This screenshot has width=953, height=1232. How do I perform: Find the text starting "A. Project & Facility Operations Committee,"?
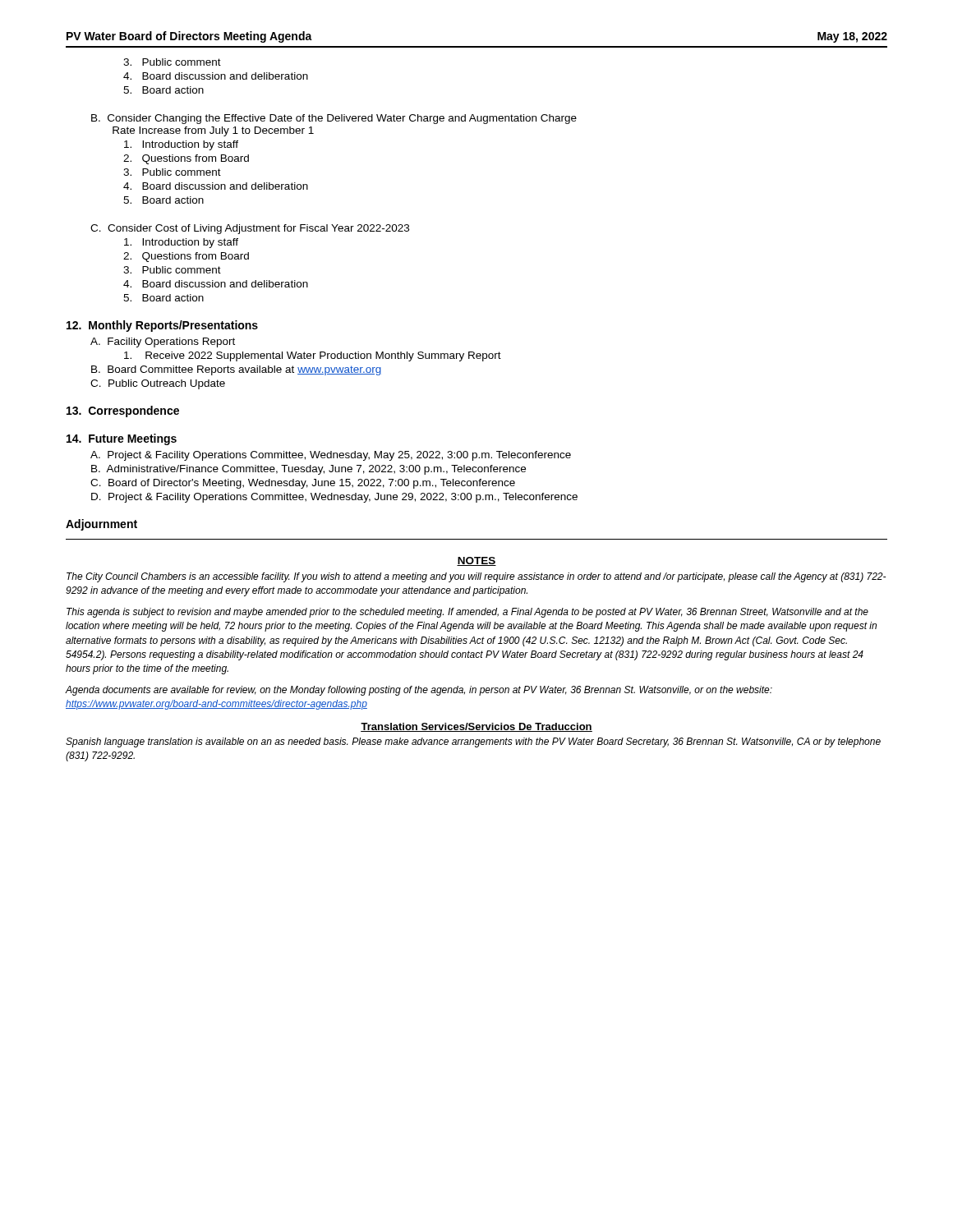[331, 455]
